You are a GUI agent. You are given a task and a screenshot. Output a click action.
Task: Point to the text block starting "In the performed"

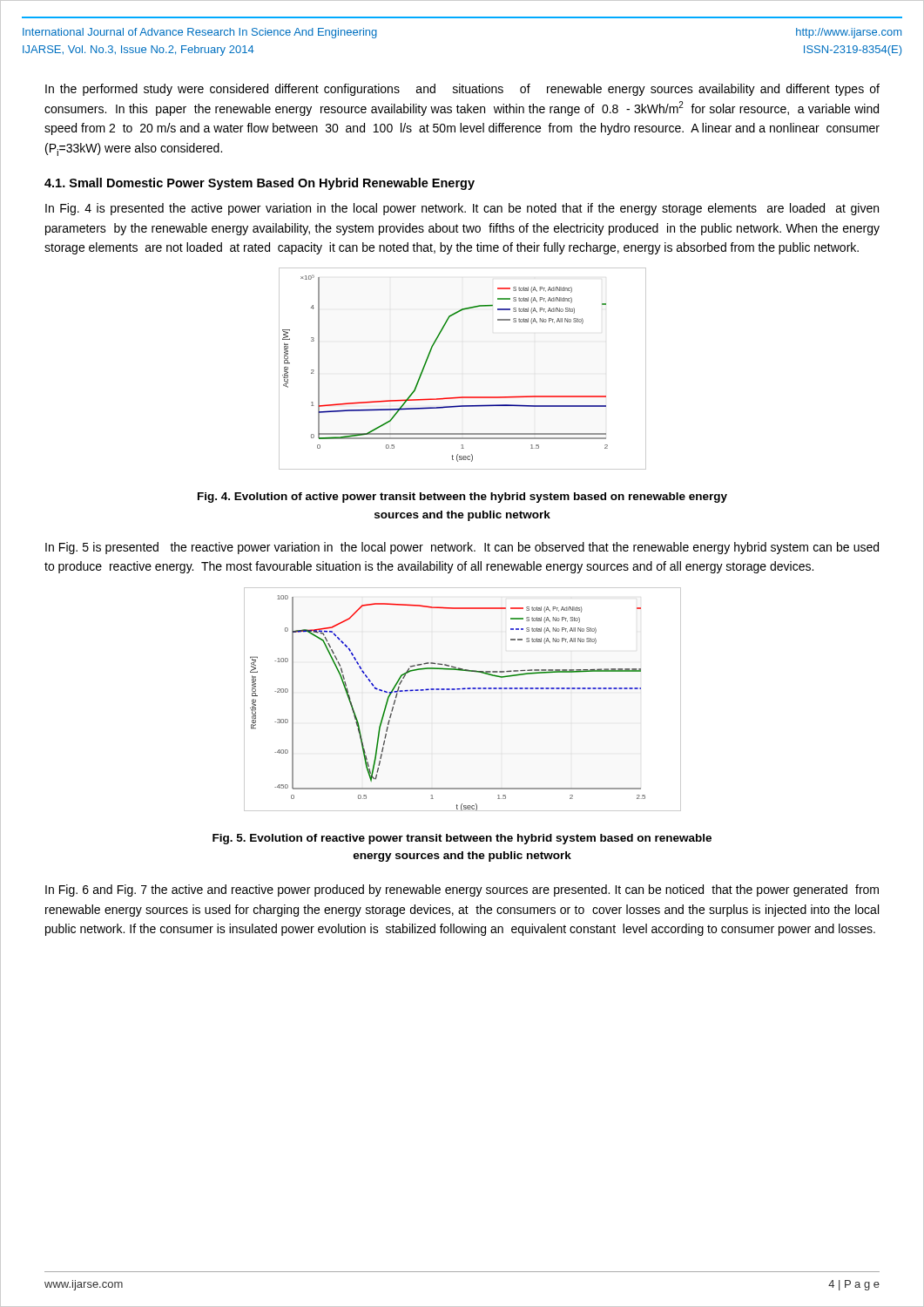pos(462,120)
